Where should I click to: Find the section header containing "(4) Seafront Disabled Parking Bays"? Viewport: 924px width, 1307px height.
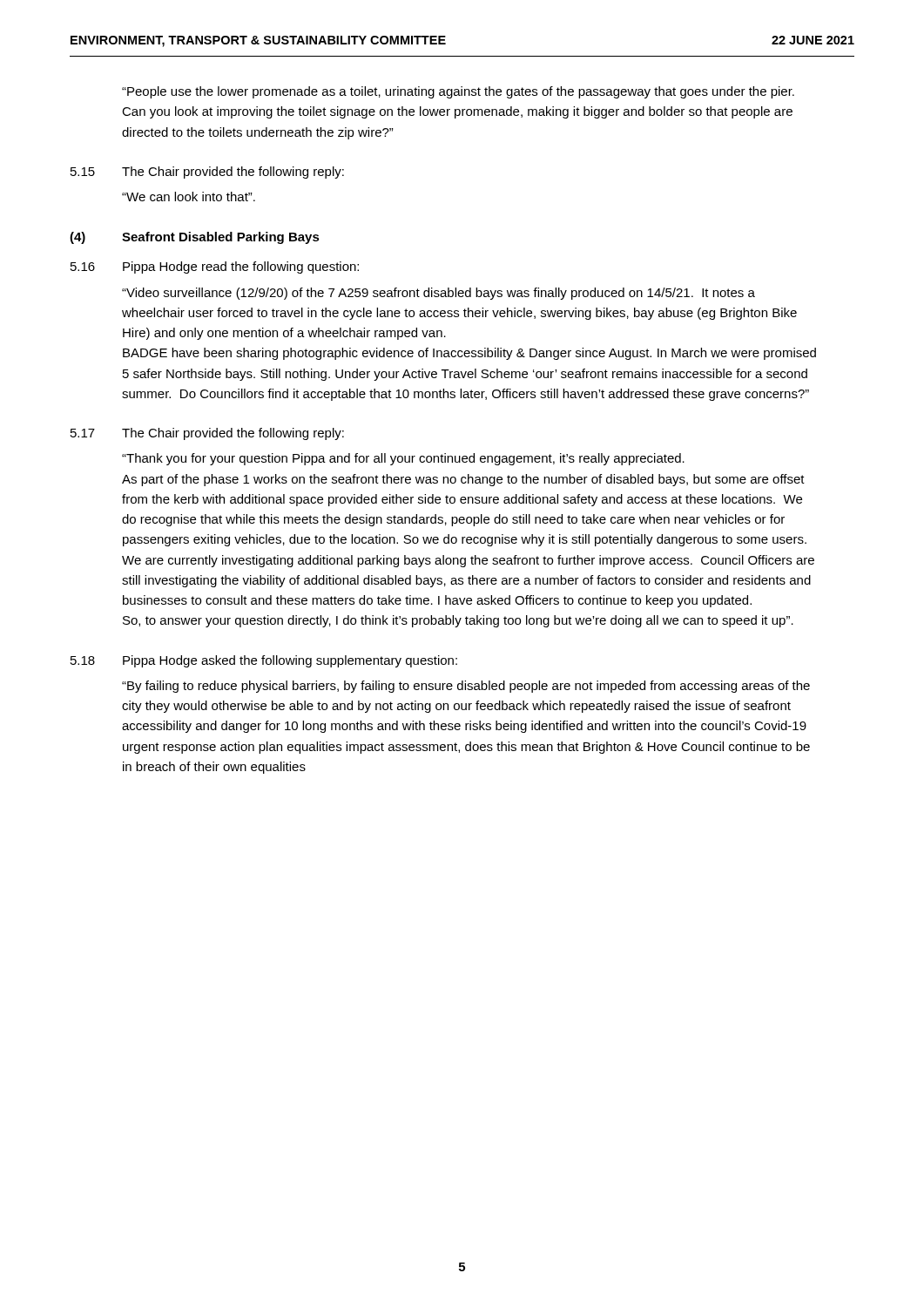point(195,238)
